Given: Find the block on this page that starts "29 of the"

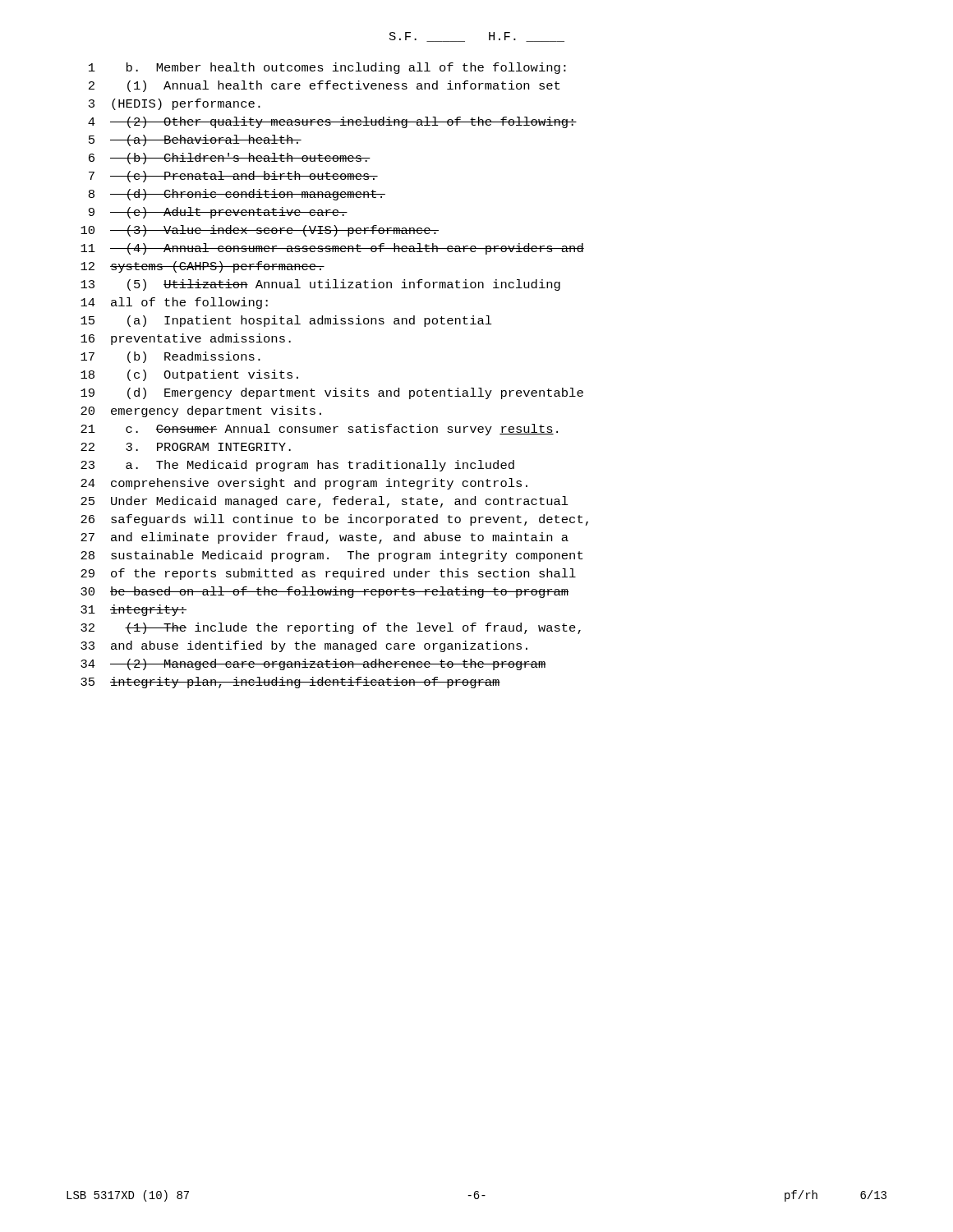Looking at the screenshot, I should [x=476, y=574].
